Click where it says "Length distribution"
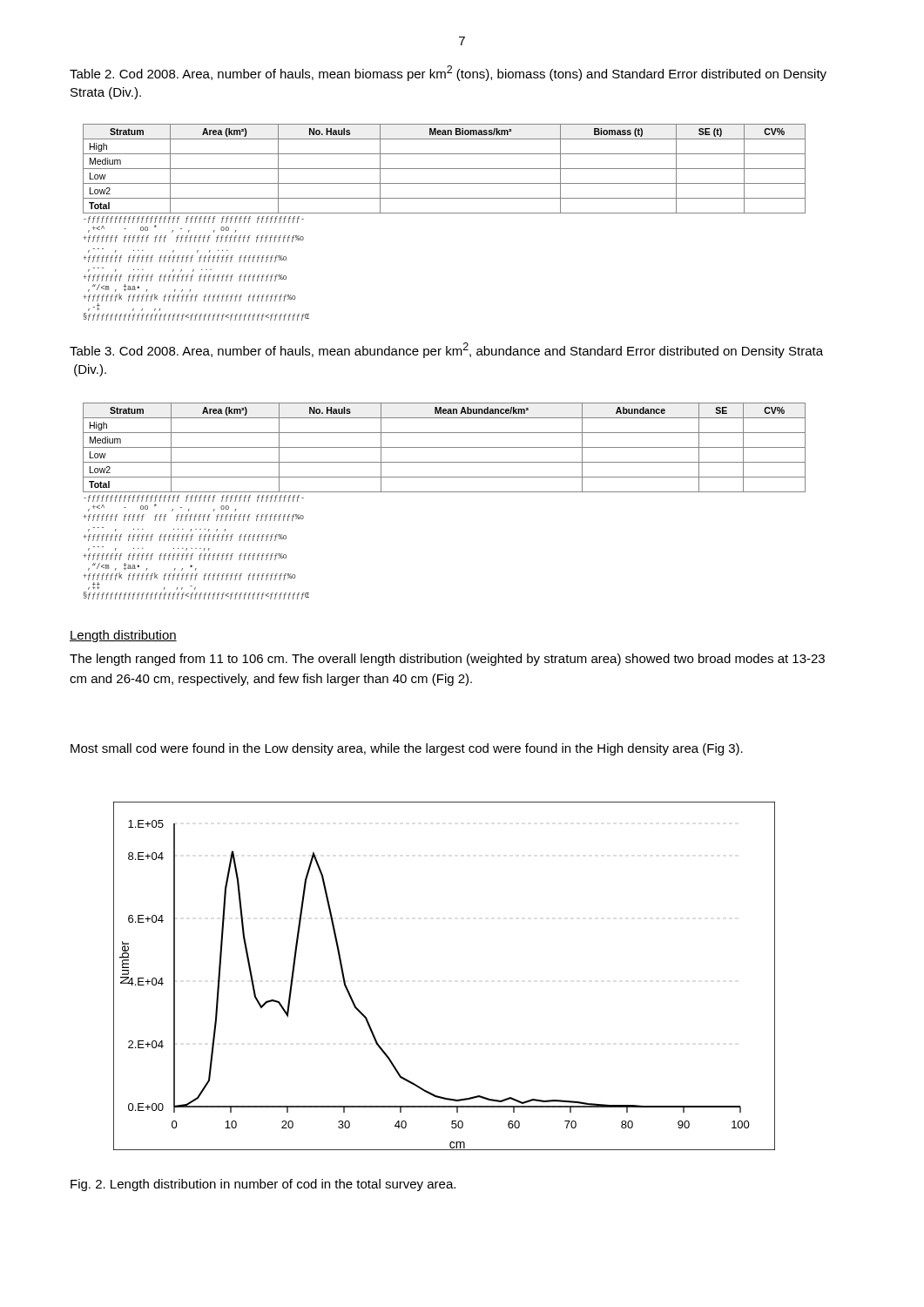 [123, 635]
